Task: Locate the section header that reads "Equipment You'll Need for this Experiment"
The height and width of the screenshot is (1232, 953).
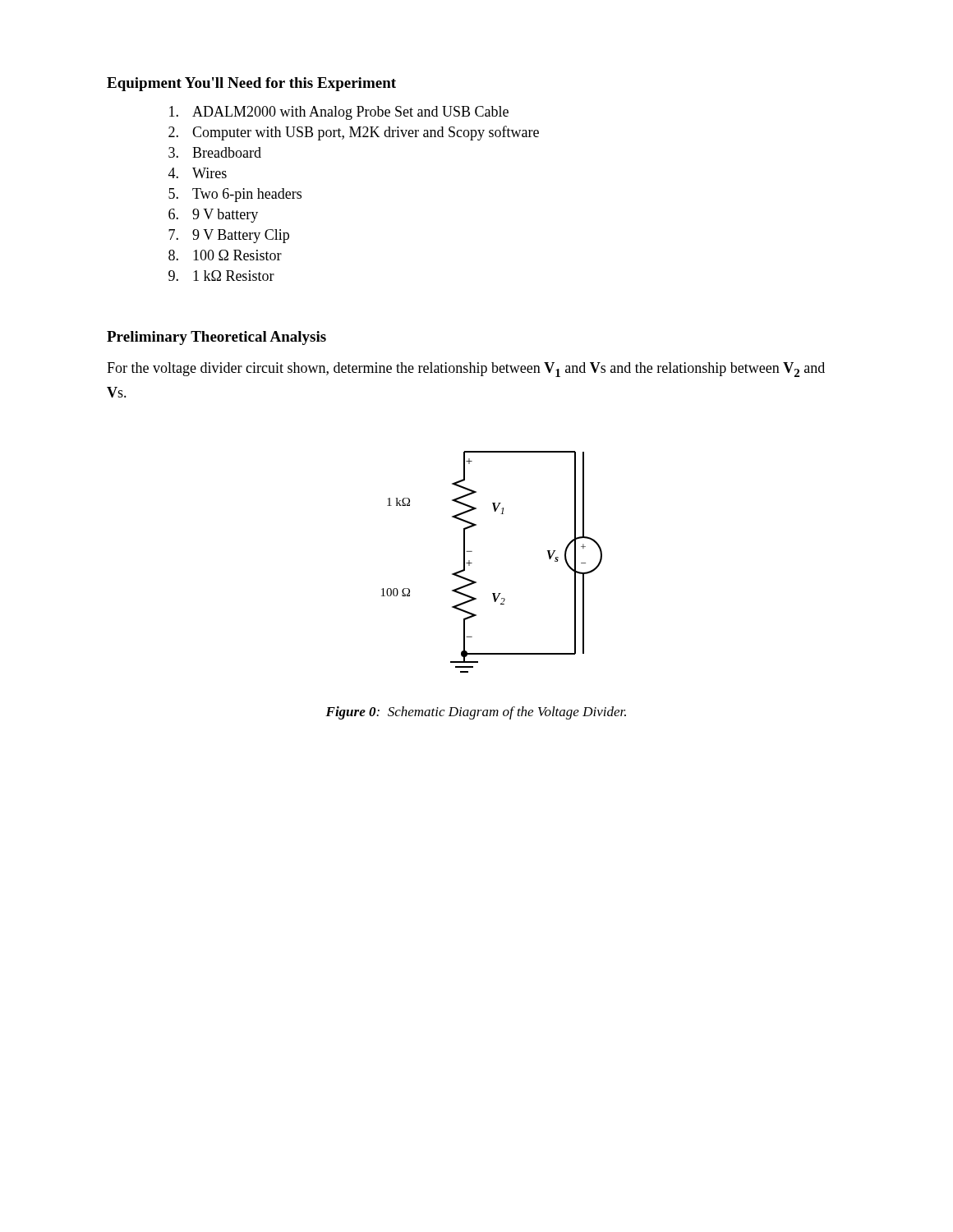Action: (251, 83)
